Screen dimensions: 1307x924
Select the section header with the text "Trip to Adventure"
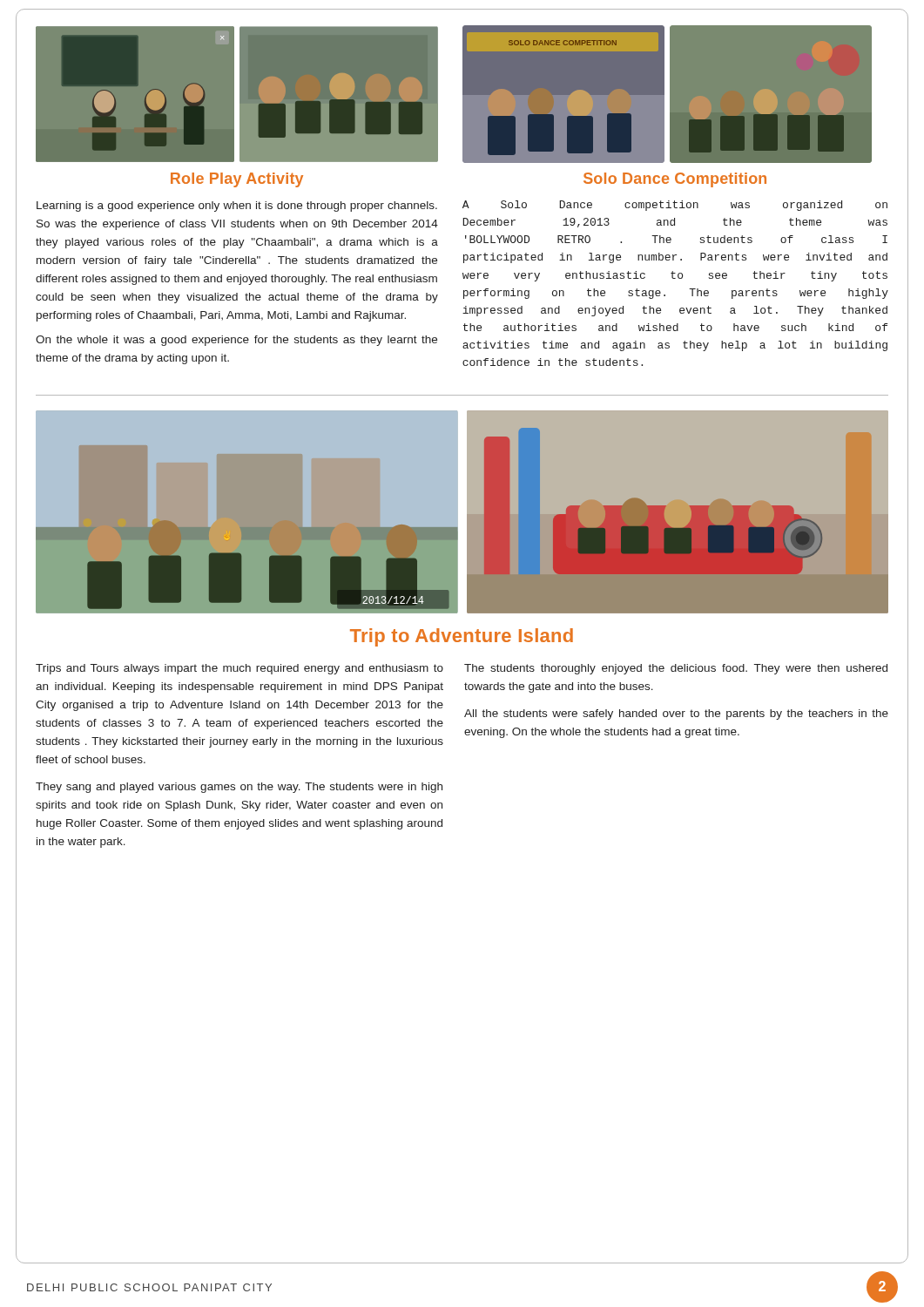462,636
